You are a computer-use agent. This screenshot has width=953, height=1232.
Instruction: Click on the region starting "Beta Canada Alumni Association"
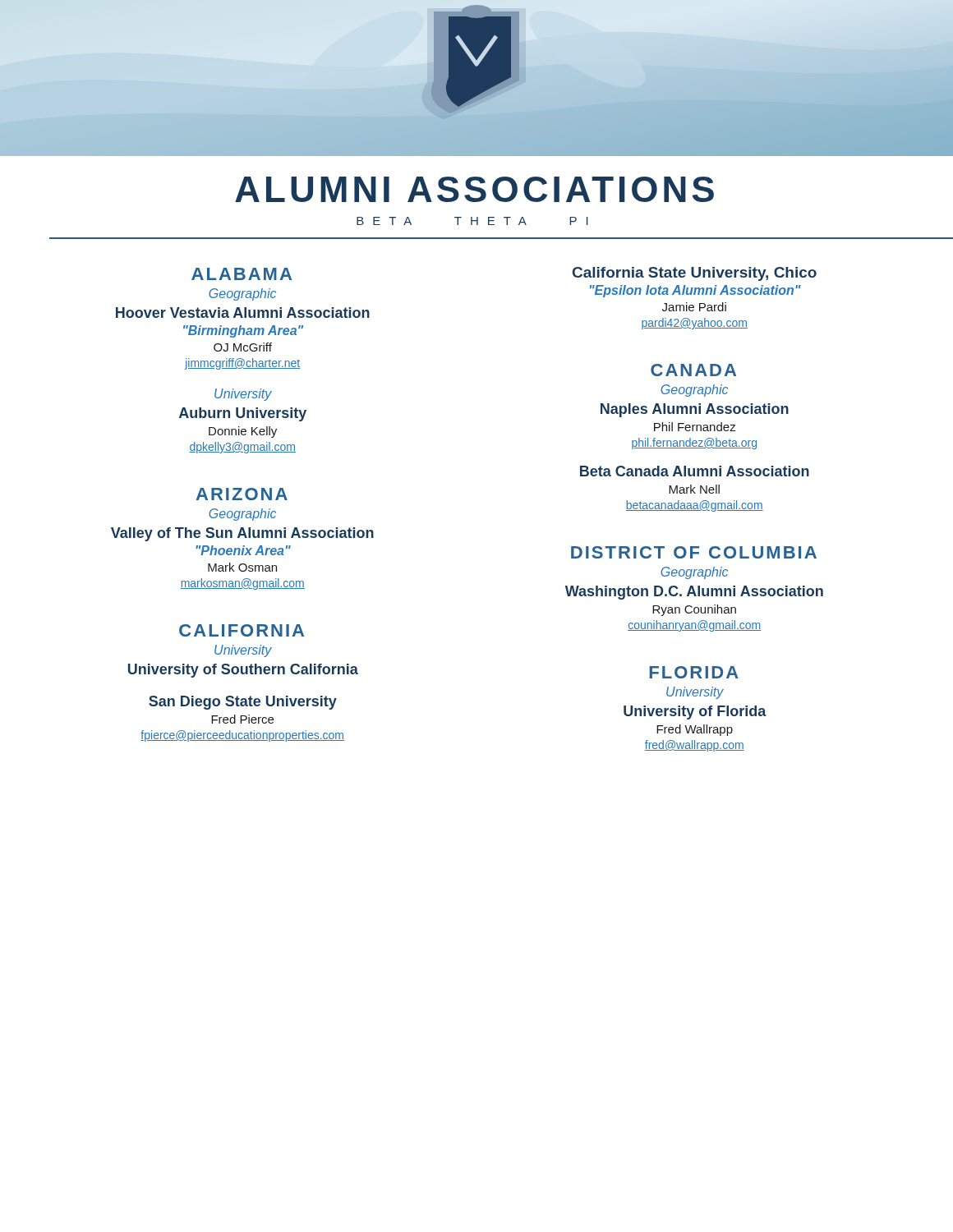pos(694,472)
